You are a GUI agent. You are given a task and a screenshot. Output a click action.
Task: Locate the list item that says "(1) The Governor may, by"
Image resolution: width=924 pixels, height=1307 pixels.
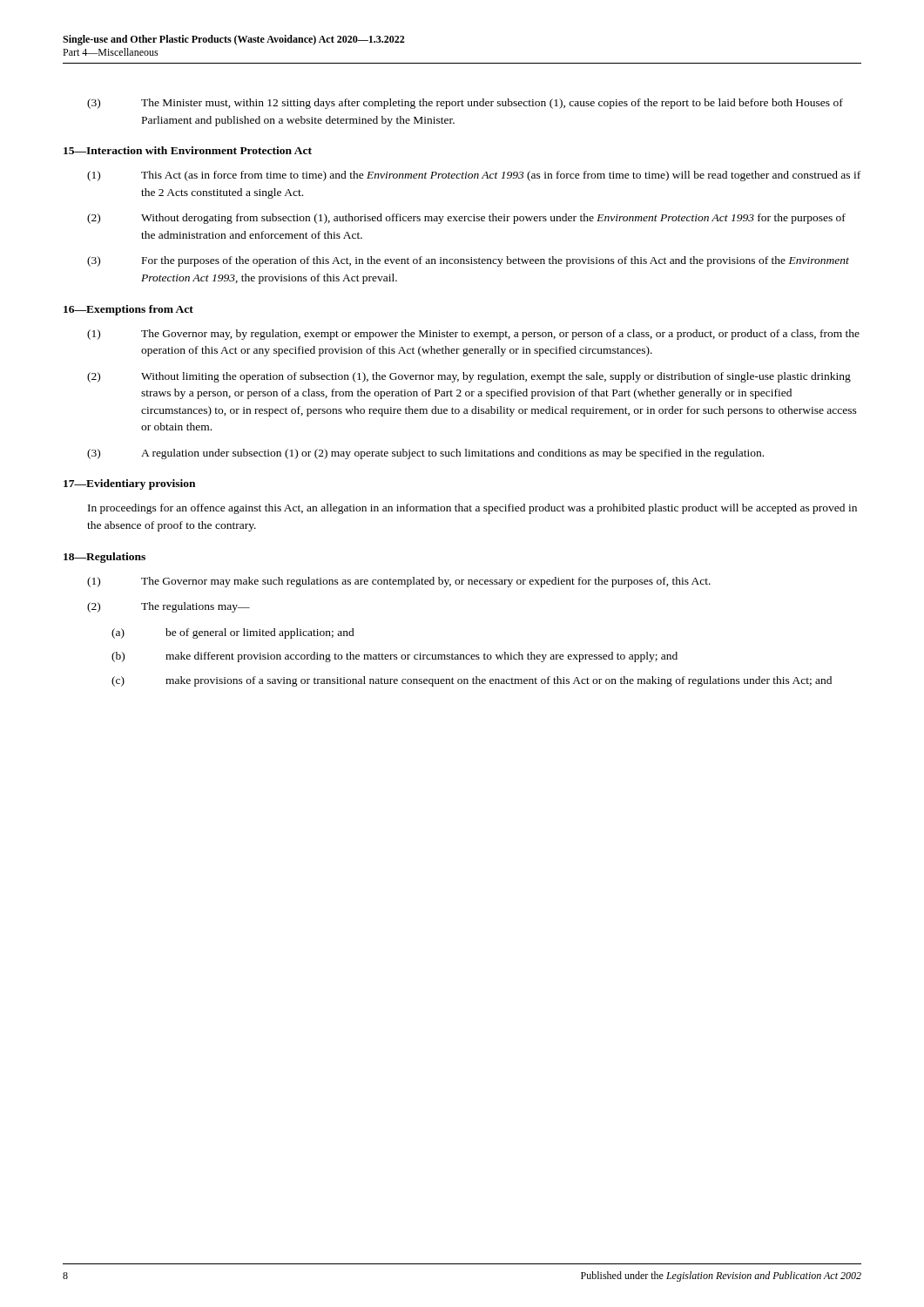[462, 342]
